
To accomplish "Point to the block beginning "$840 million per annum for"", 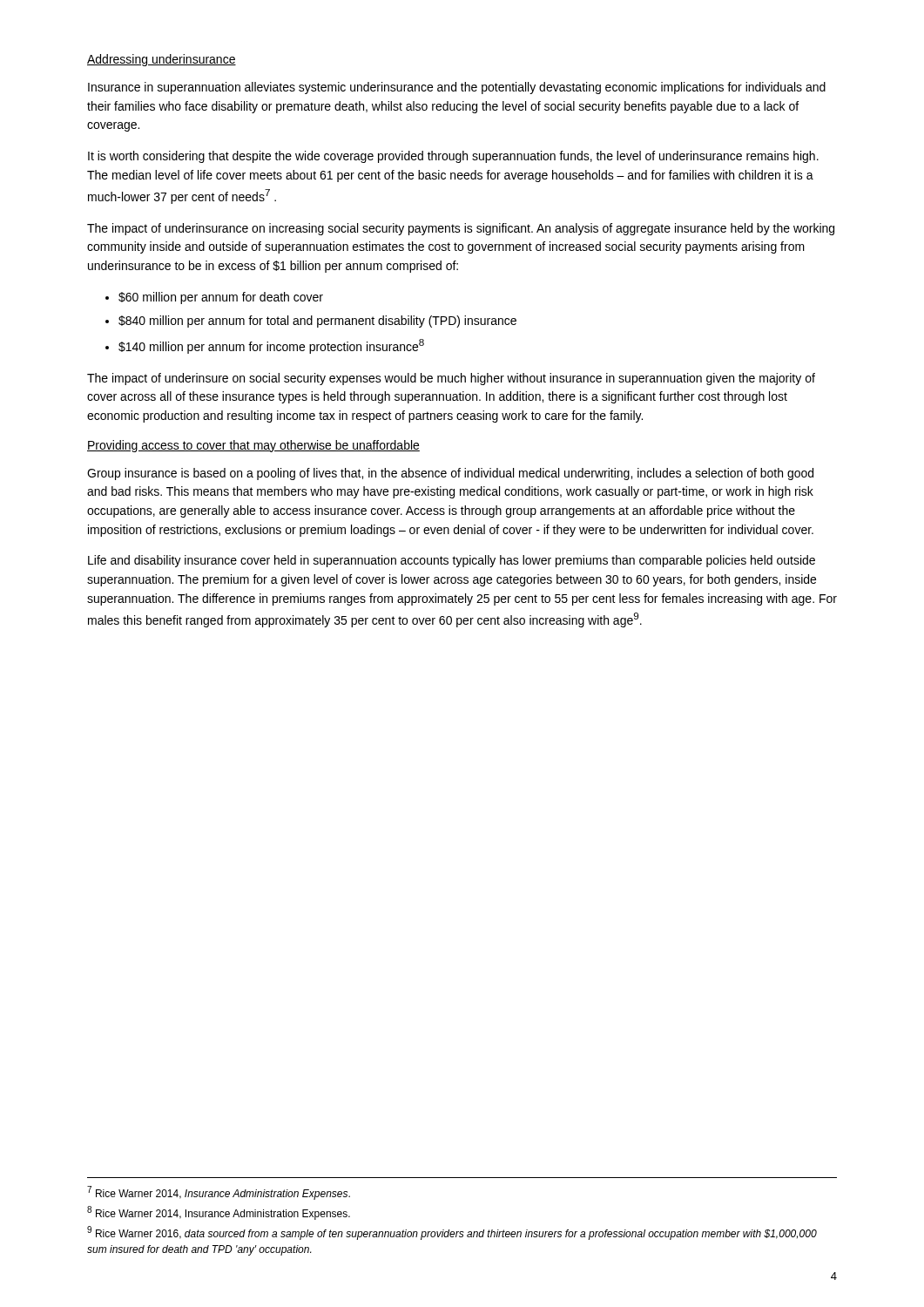I will click(318, 320).
